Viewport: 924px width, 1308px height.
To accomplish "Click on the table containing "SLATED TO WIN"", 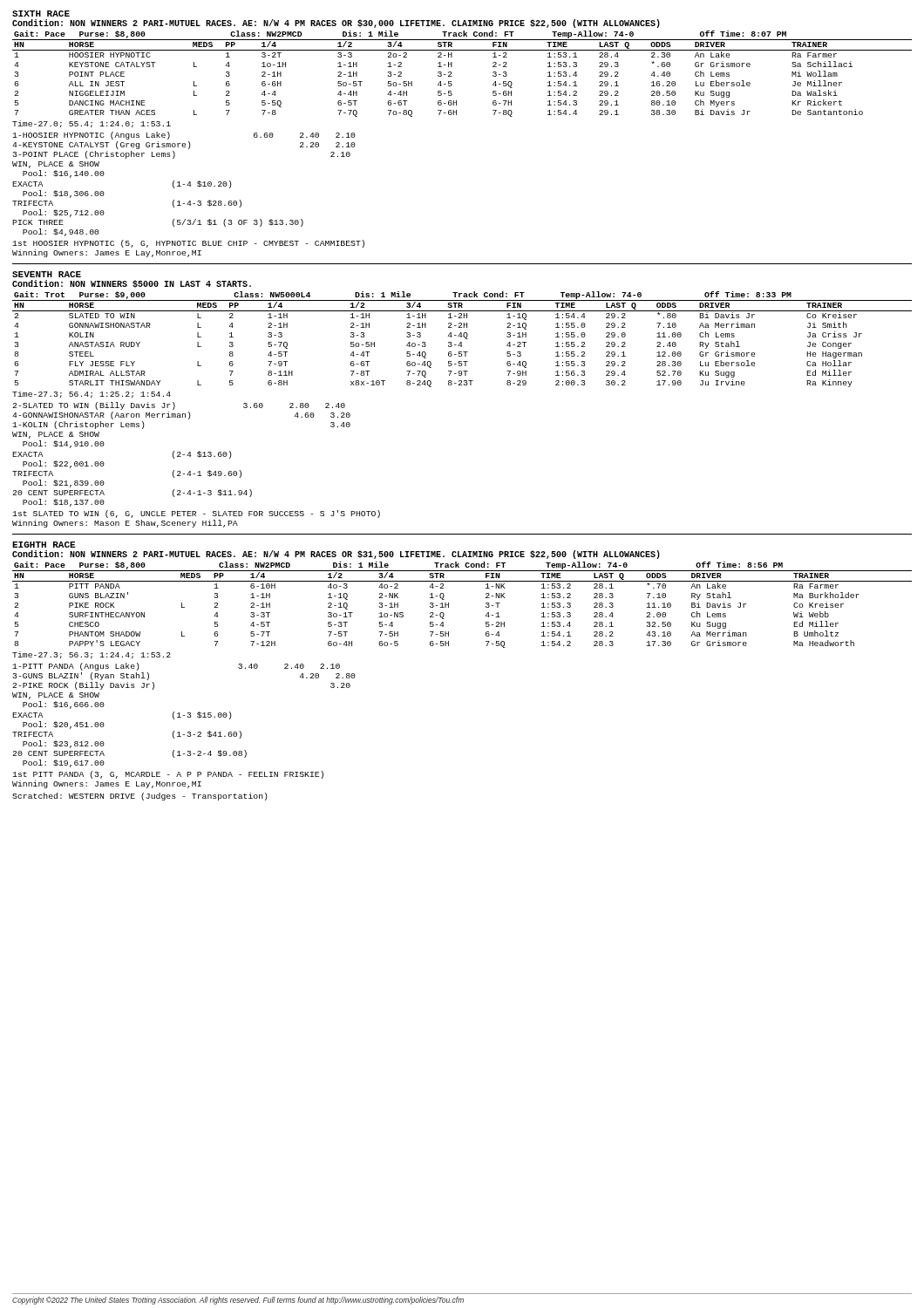I will [x=462, y=339].
